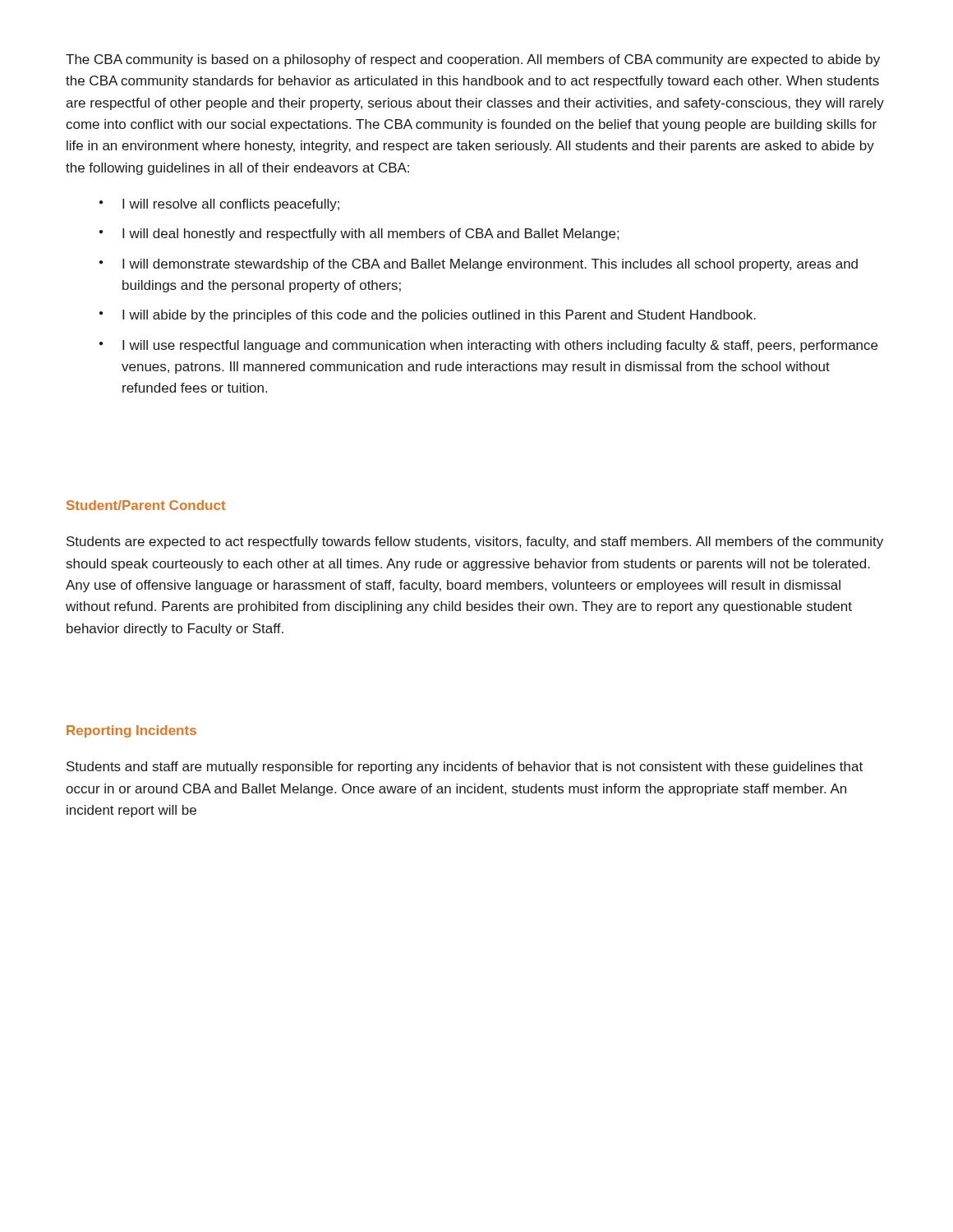Screen dimensions: 1232x953
Task: Click on the text block starting "Students and staff are"
Action: (x=464, y=788)
